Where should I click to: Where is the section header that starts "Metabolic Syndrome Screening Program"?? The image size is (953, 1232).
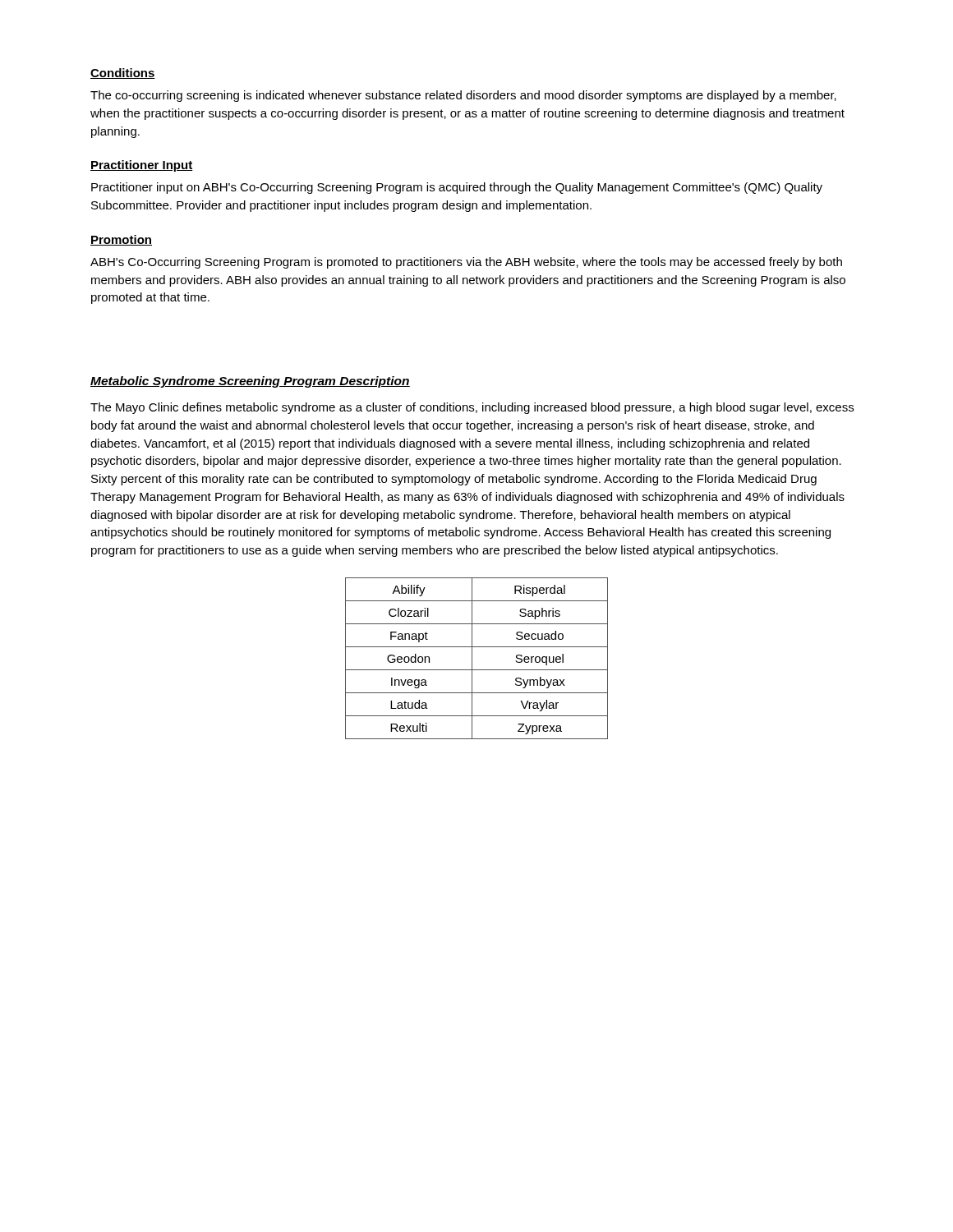[250, 381]
